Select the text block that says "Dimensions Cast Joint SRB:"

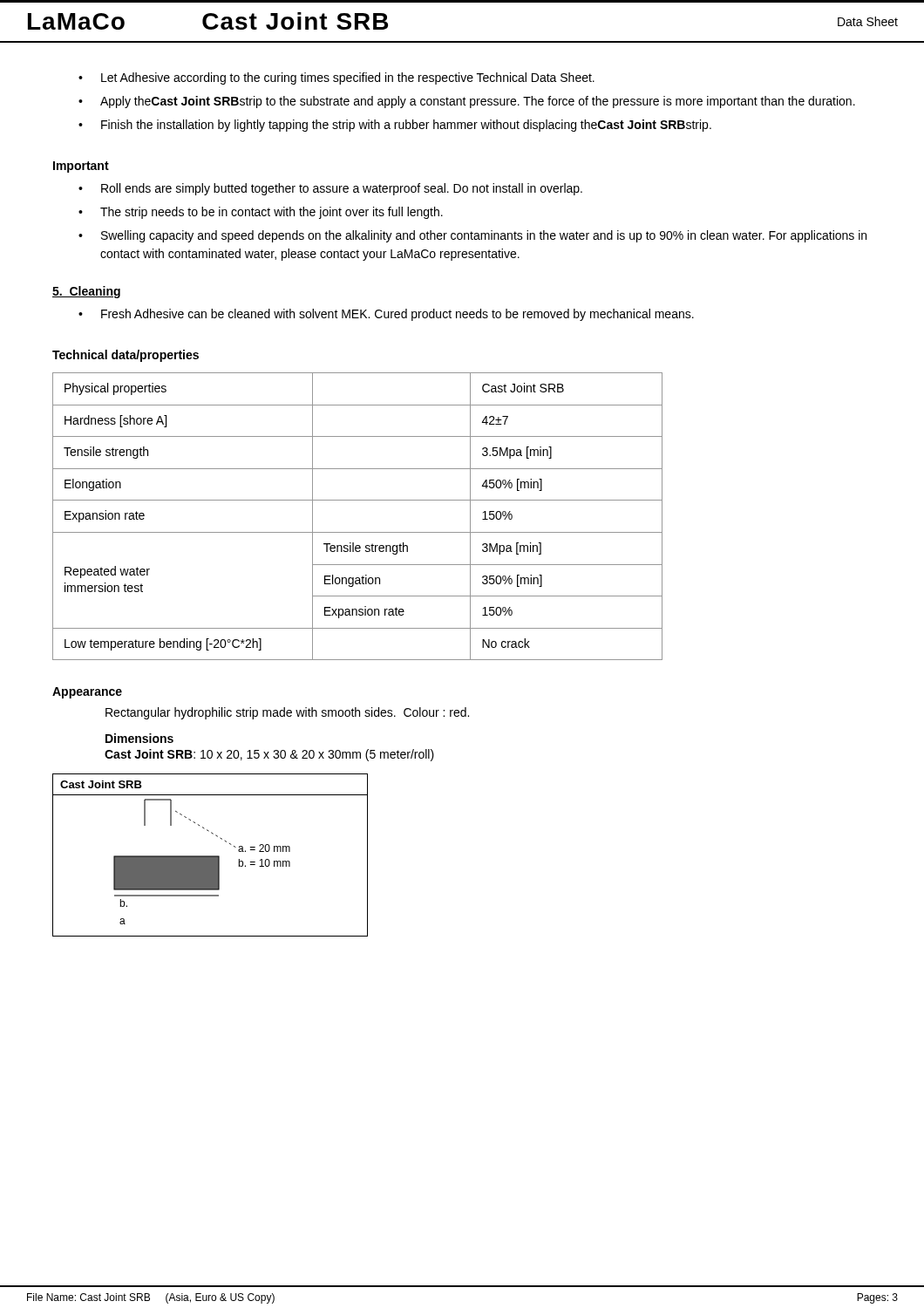tap(139, 738)
